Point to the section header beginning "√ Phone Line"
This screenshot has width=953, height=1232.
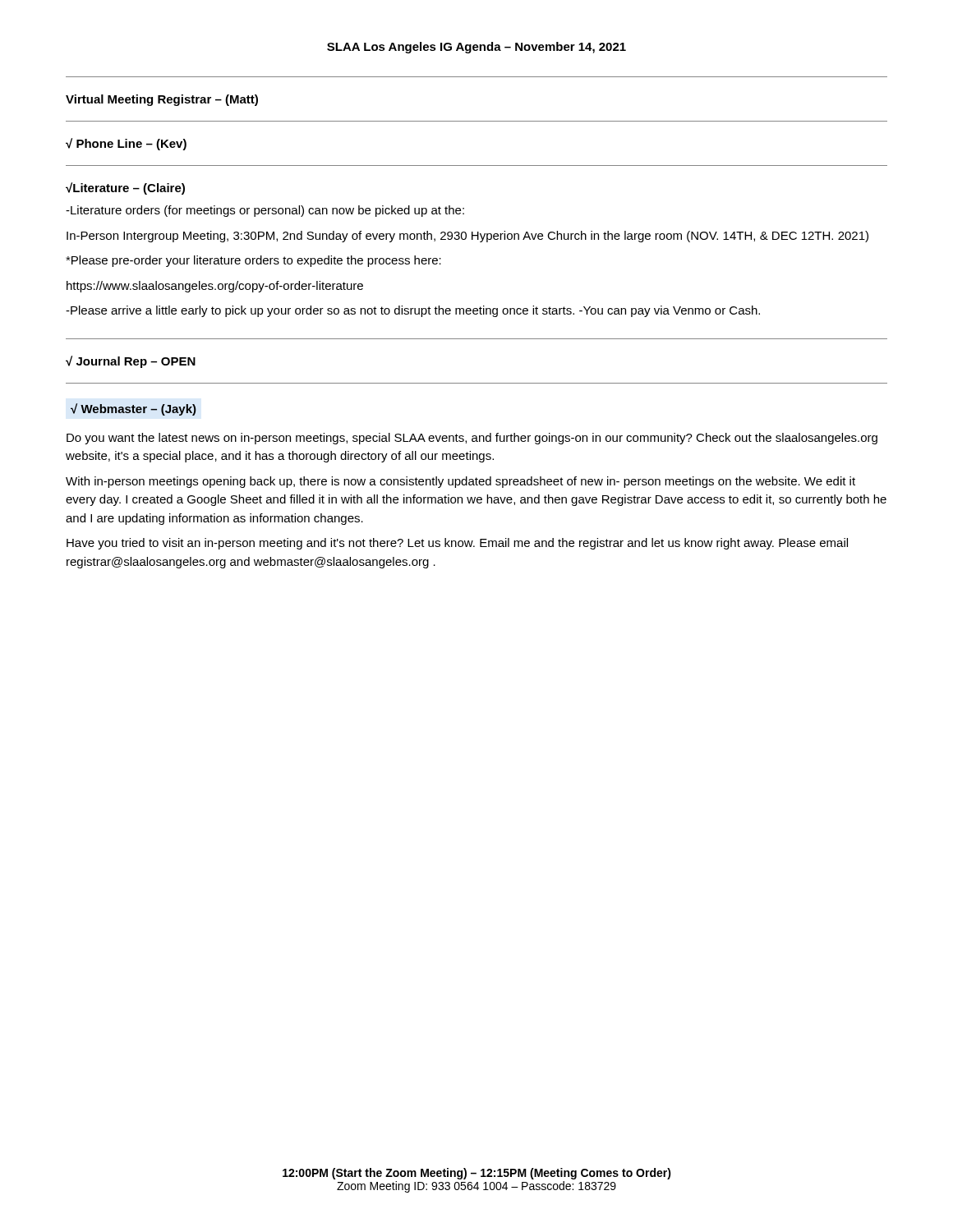pyautogui.click(x=126, y=143)
